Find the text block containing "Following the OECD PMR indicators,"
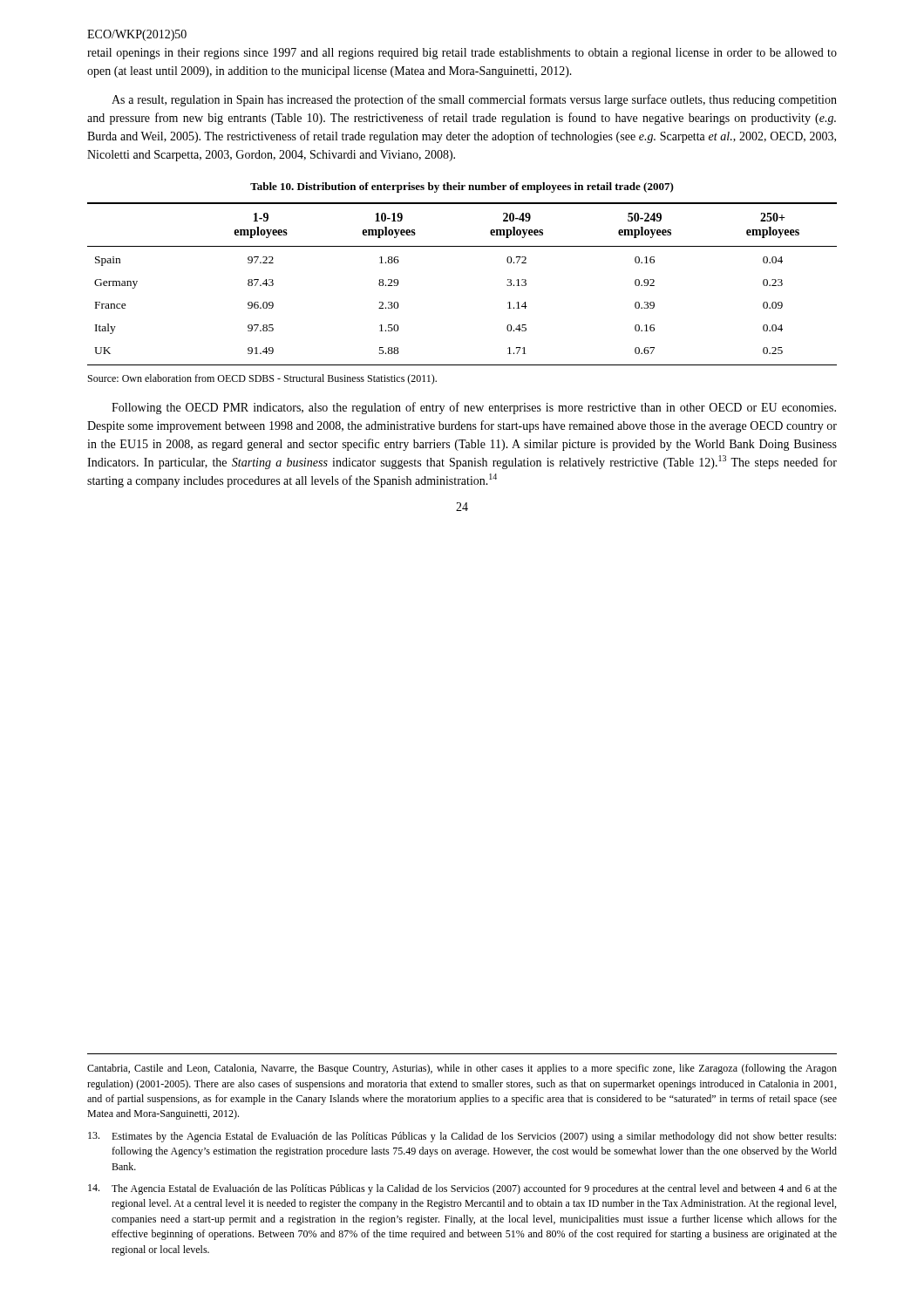 pos(462,444)
